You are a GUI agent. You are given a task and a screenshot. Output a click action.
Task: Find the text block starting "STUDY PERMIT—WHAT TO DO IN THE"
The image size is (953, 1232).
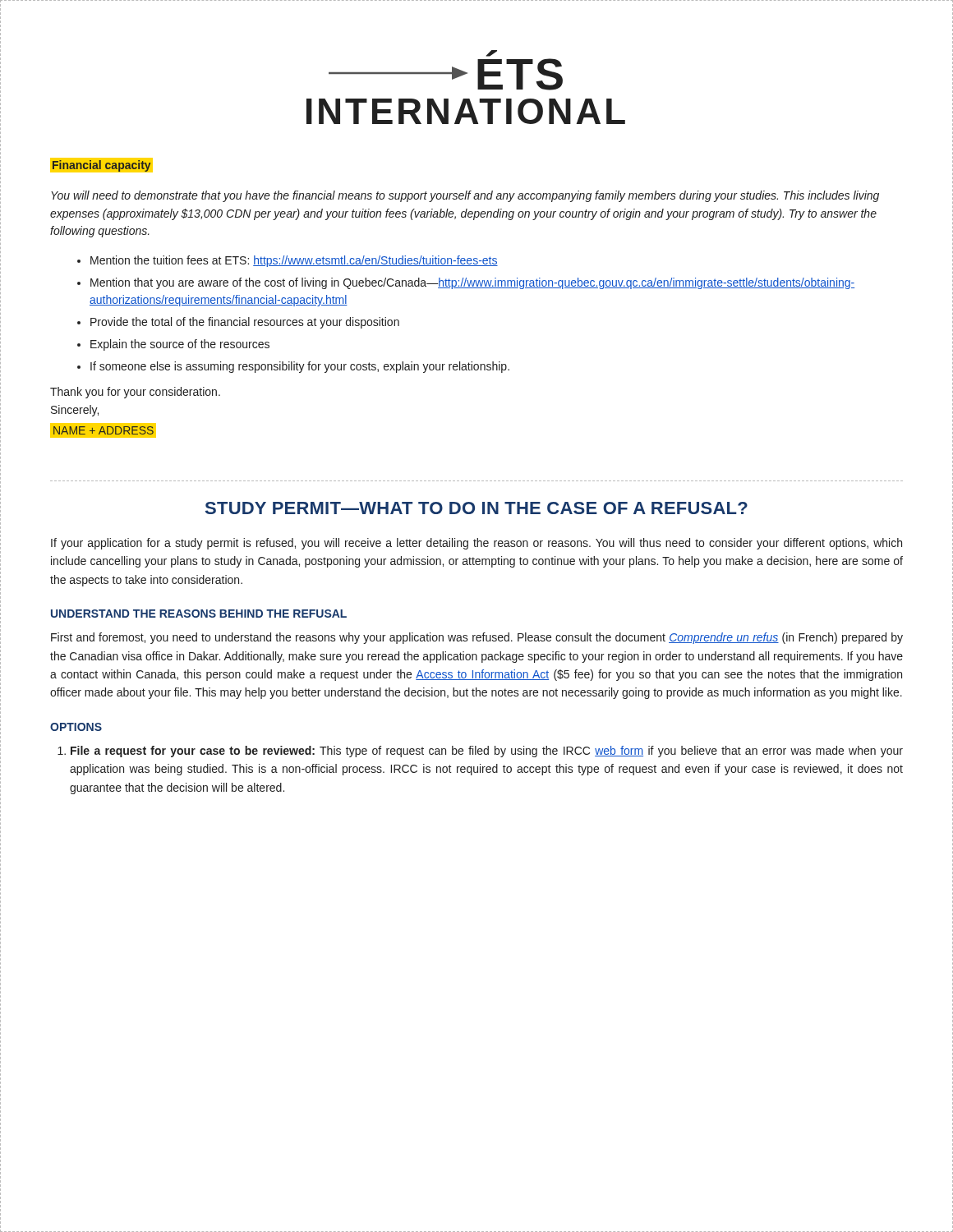[x=476, y=508]
